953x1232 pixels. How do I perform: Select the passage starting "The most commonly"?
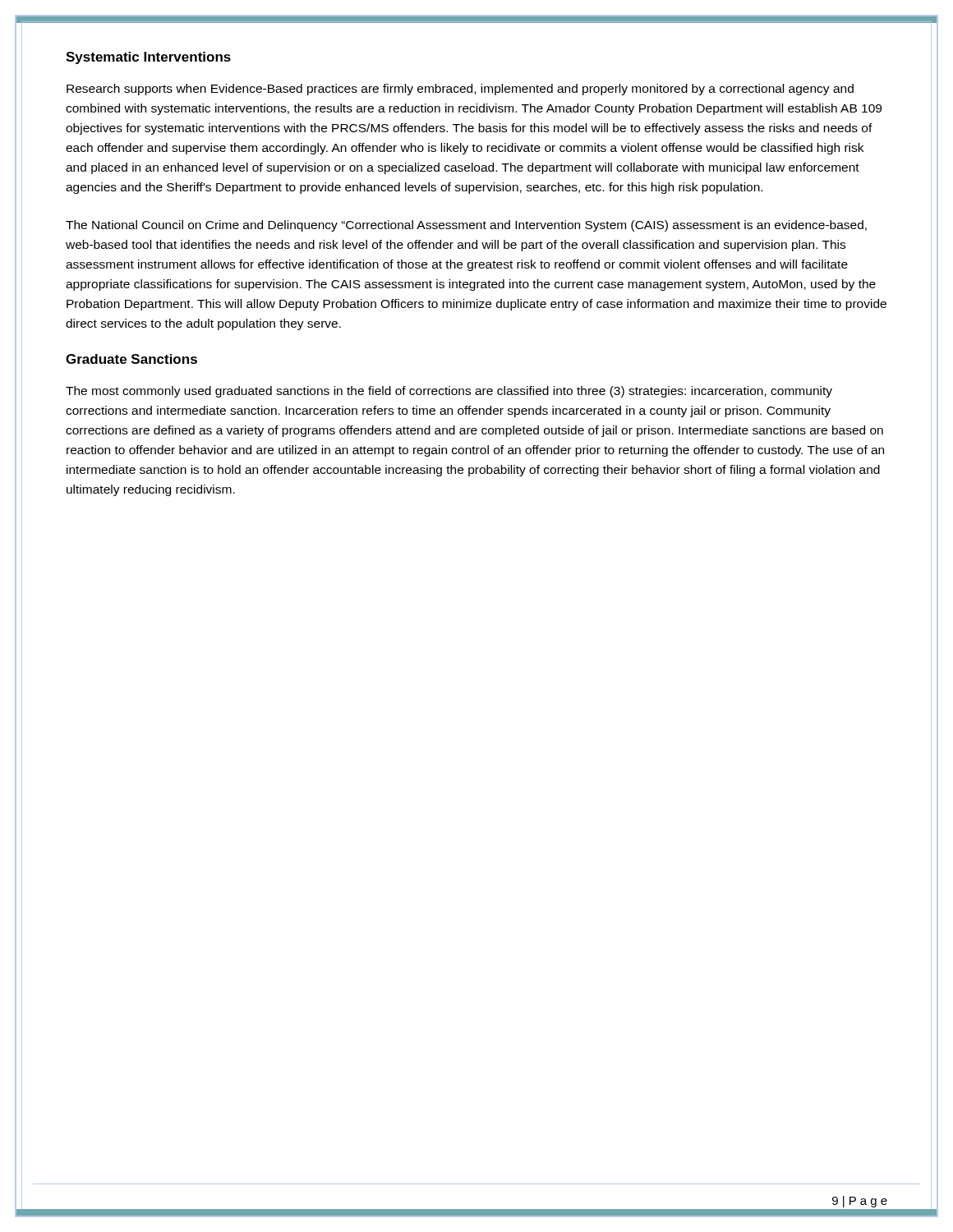click(475, 440)
